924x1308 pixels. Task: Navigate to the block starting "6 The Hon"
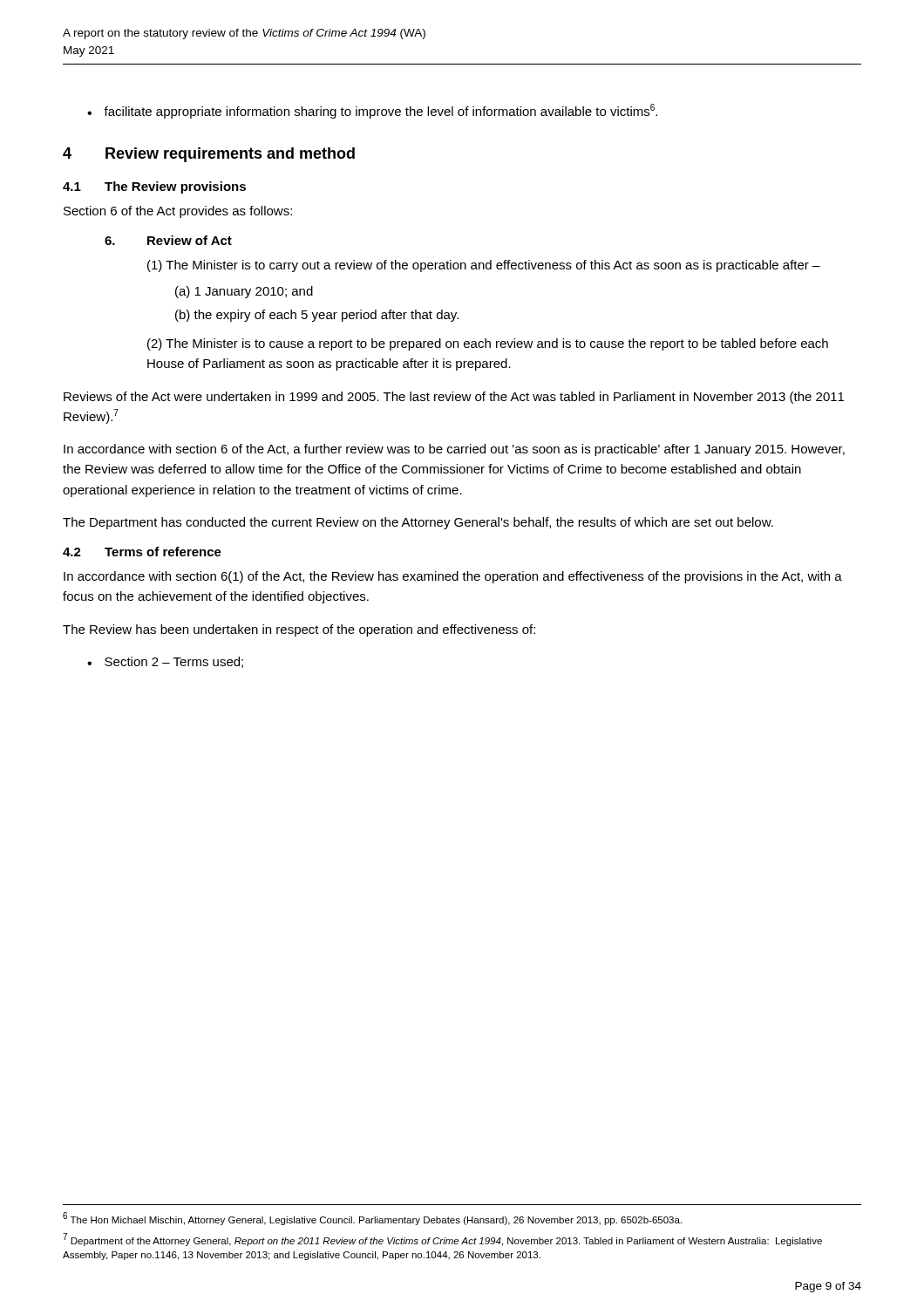373,1218
